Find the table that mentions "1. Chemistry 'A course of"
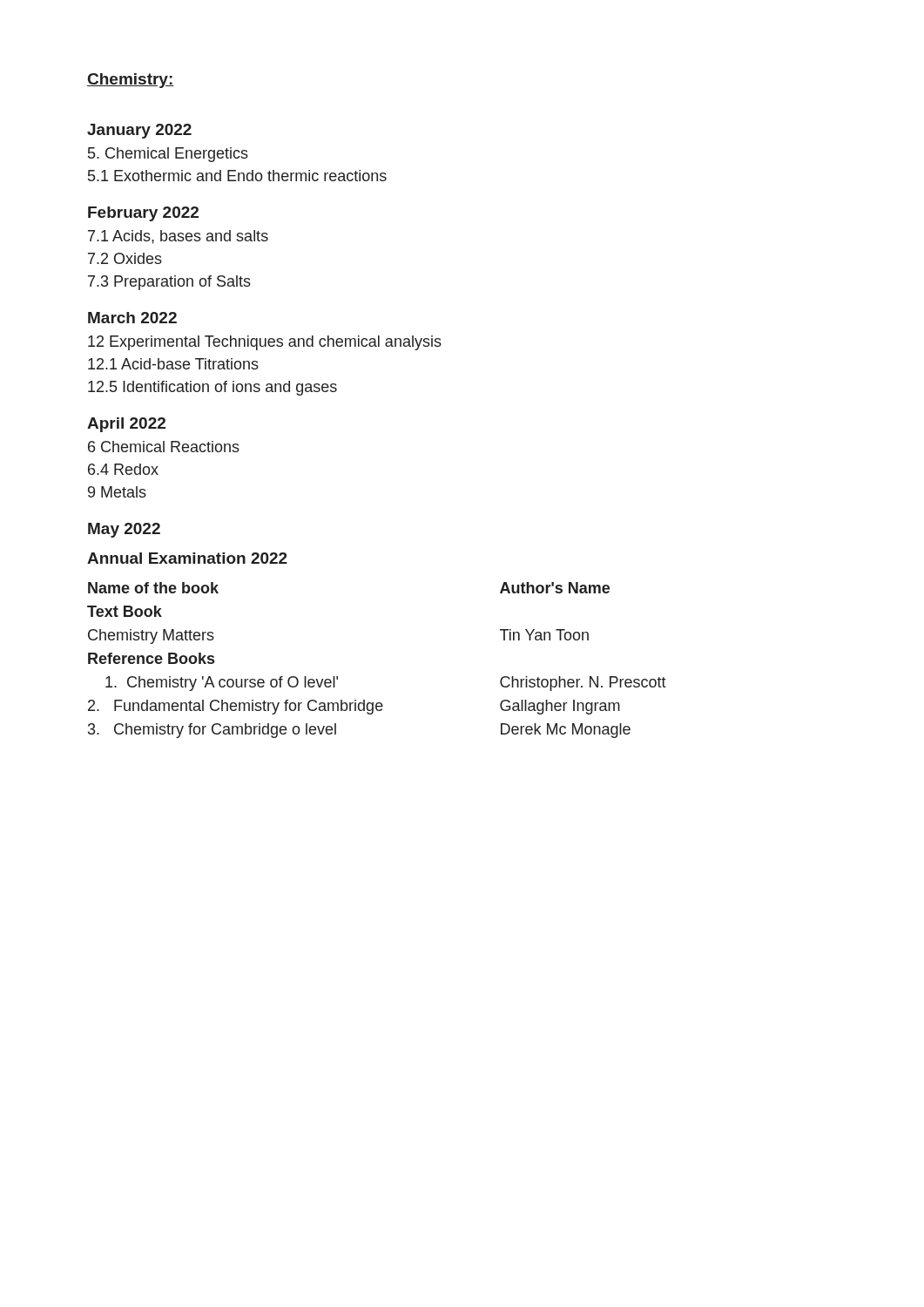This screenshot has height=1307, width=924. tap(462, 659)
